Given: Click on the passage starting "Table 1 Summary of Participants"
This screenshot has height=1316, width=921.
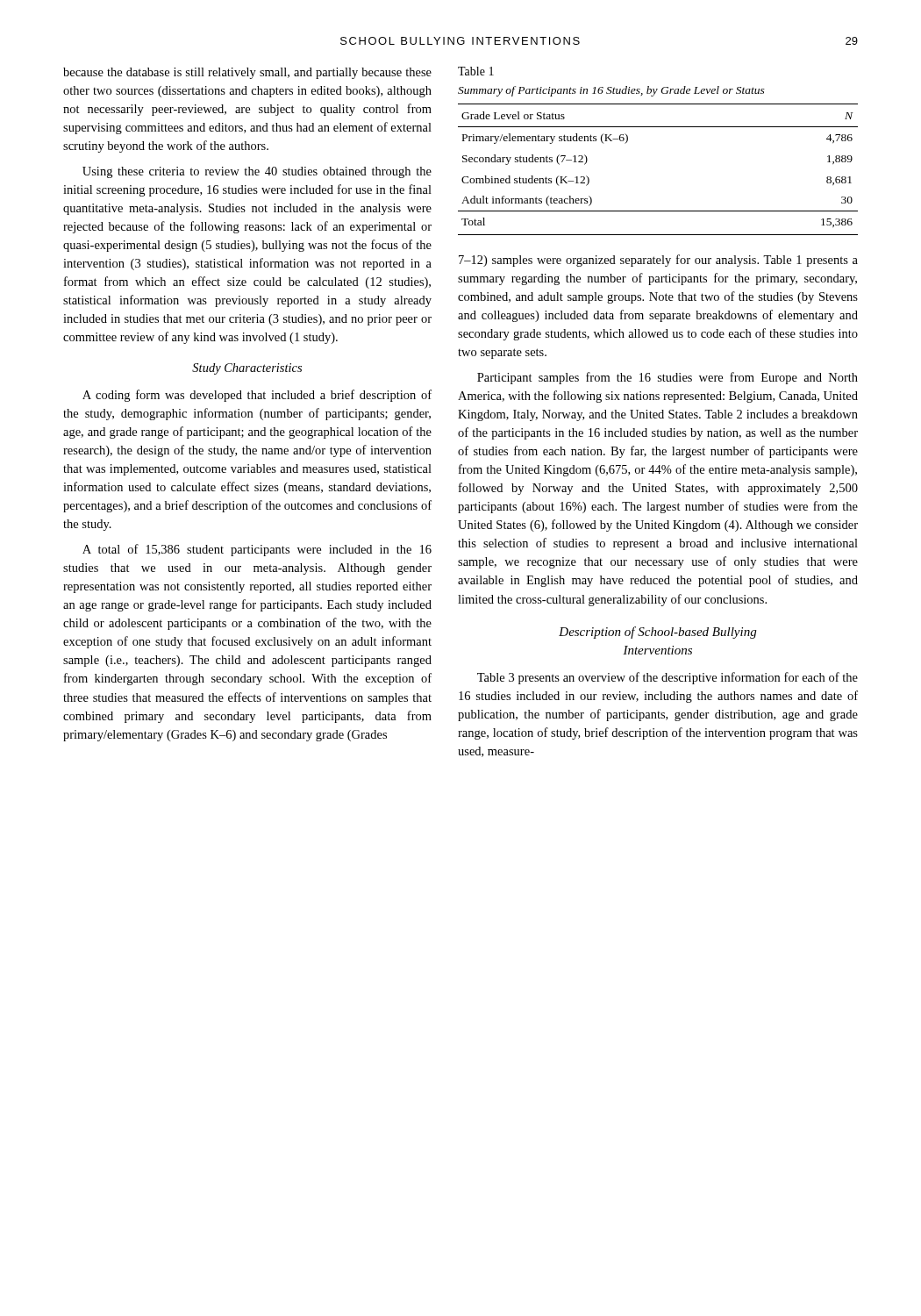Looking at the screenshot, I should [x=476, y=71].
